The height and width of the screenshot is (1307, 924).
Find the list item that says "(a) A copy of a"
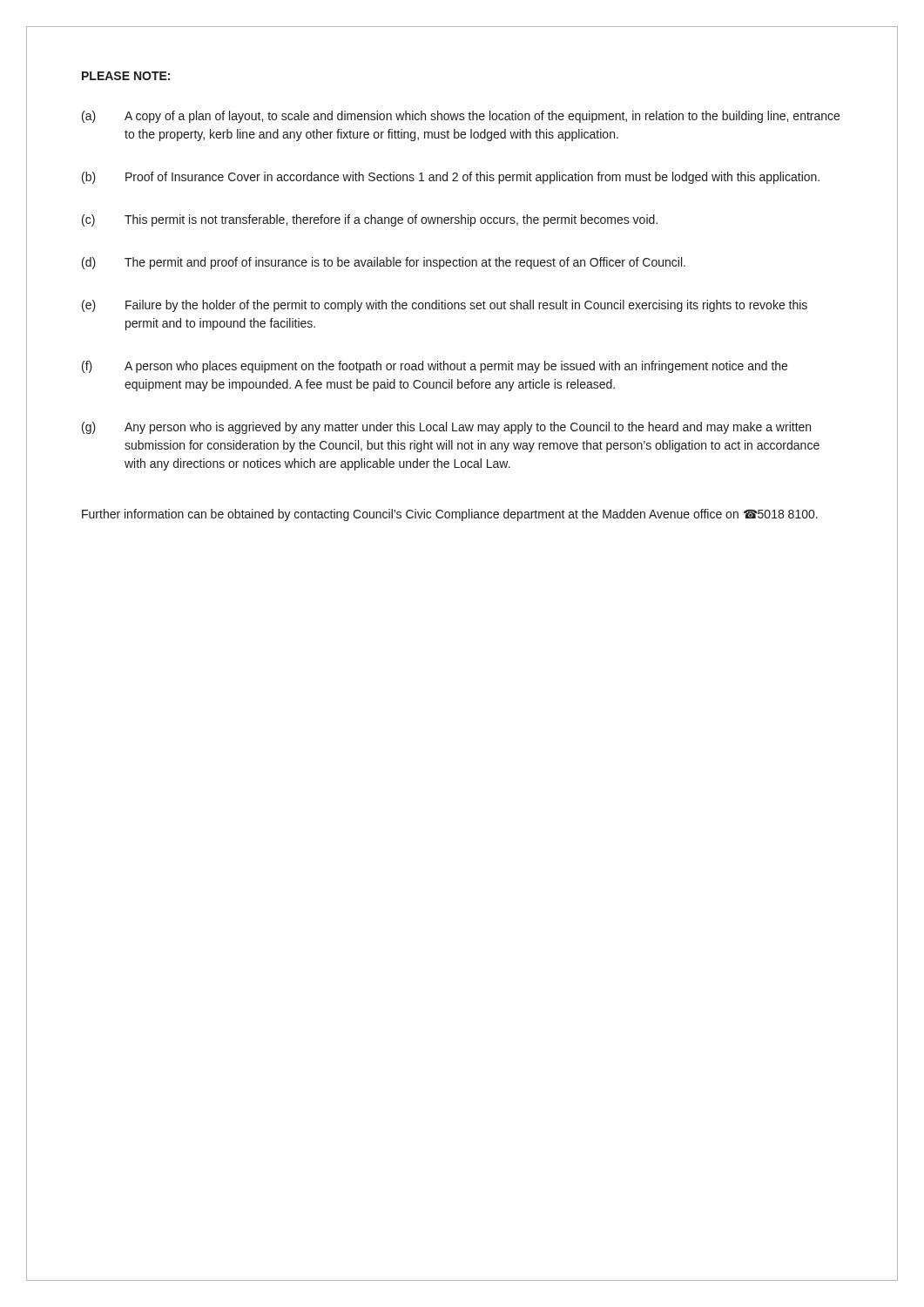click(462, 125)
